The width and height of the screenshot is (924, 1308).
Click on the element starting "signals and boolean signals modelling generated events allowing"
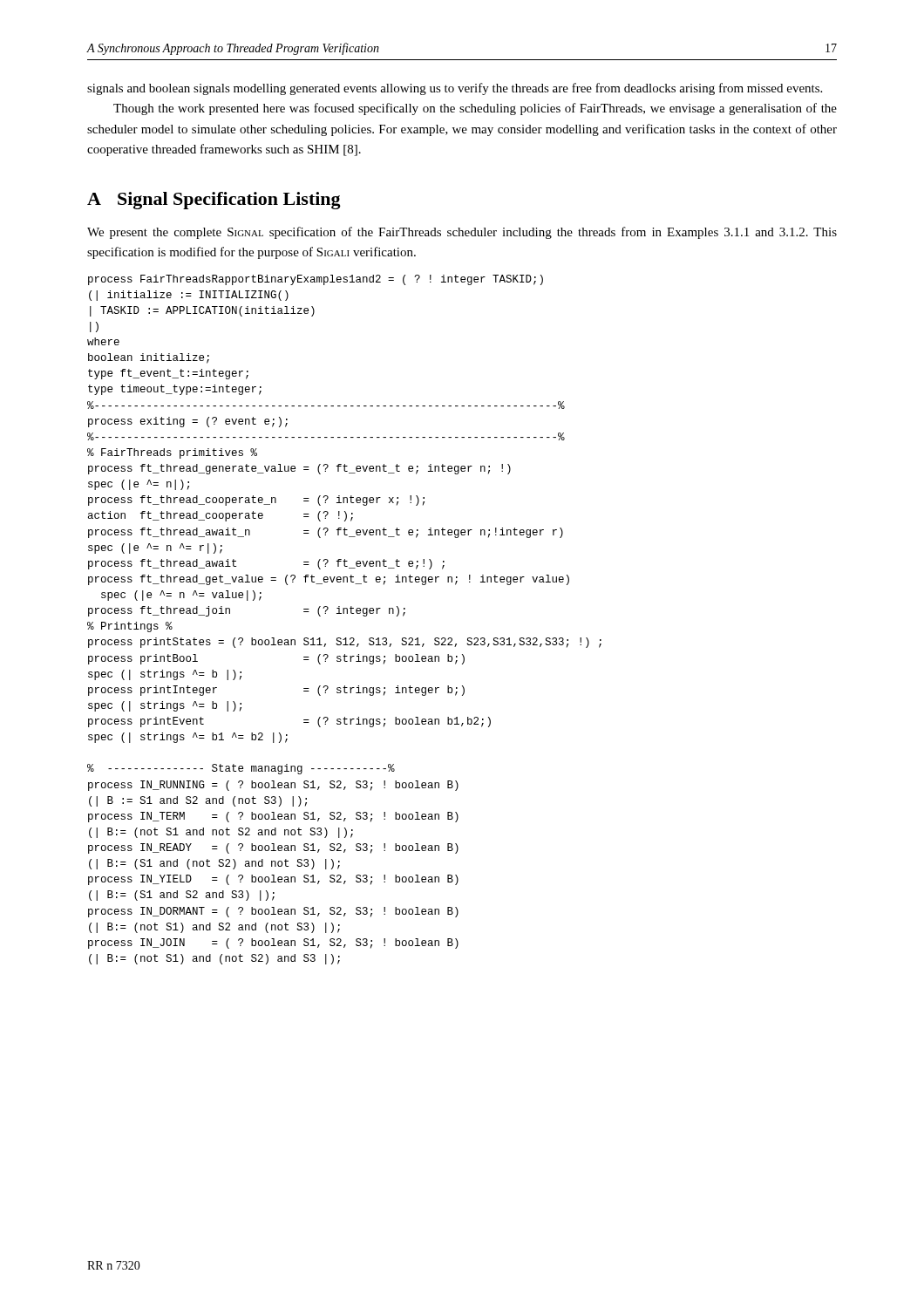pos(455,88)
